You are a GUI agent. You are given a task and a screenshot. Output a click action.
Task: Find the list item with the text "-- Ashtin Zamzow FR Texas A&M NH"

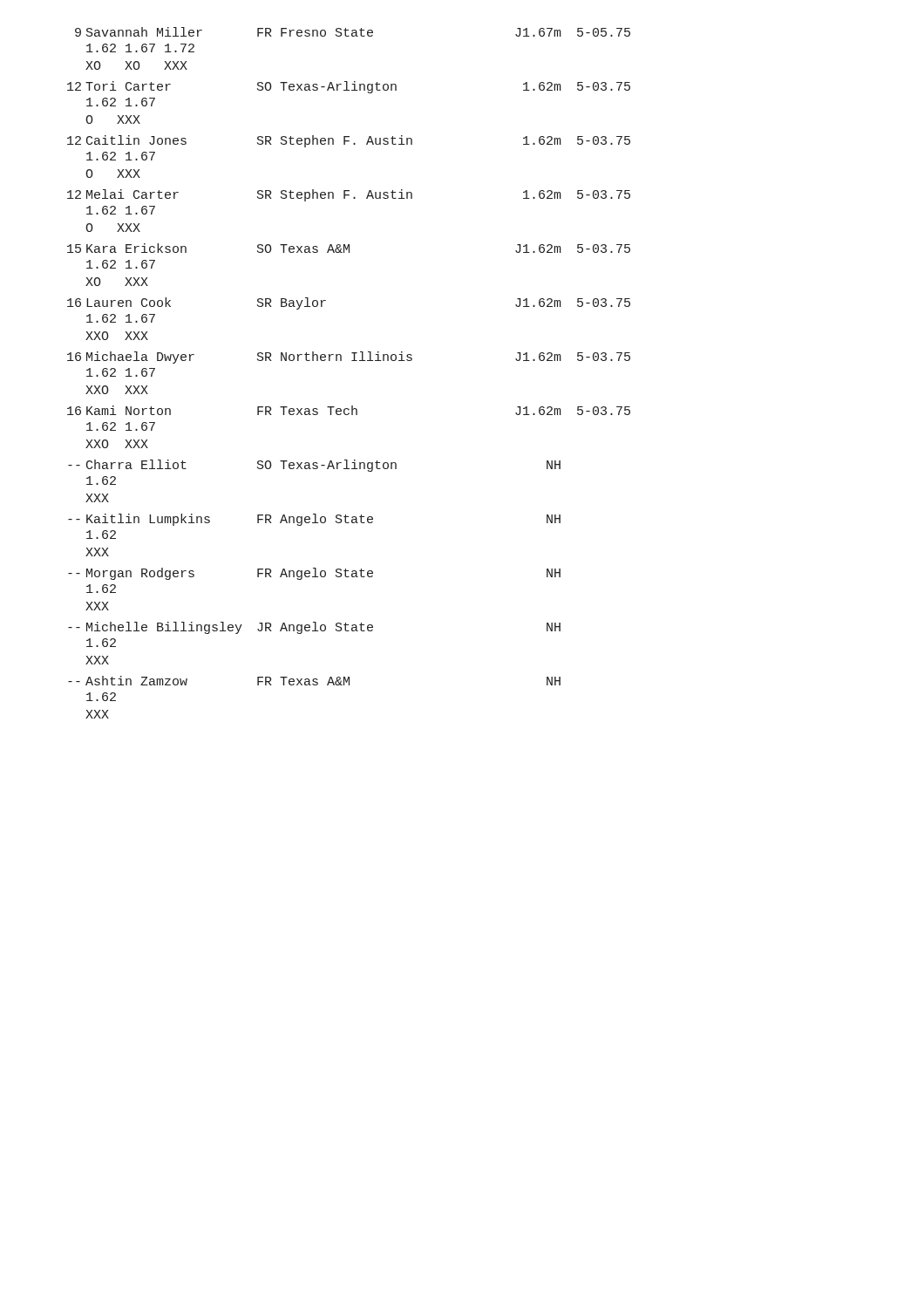[314, 681]
